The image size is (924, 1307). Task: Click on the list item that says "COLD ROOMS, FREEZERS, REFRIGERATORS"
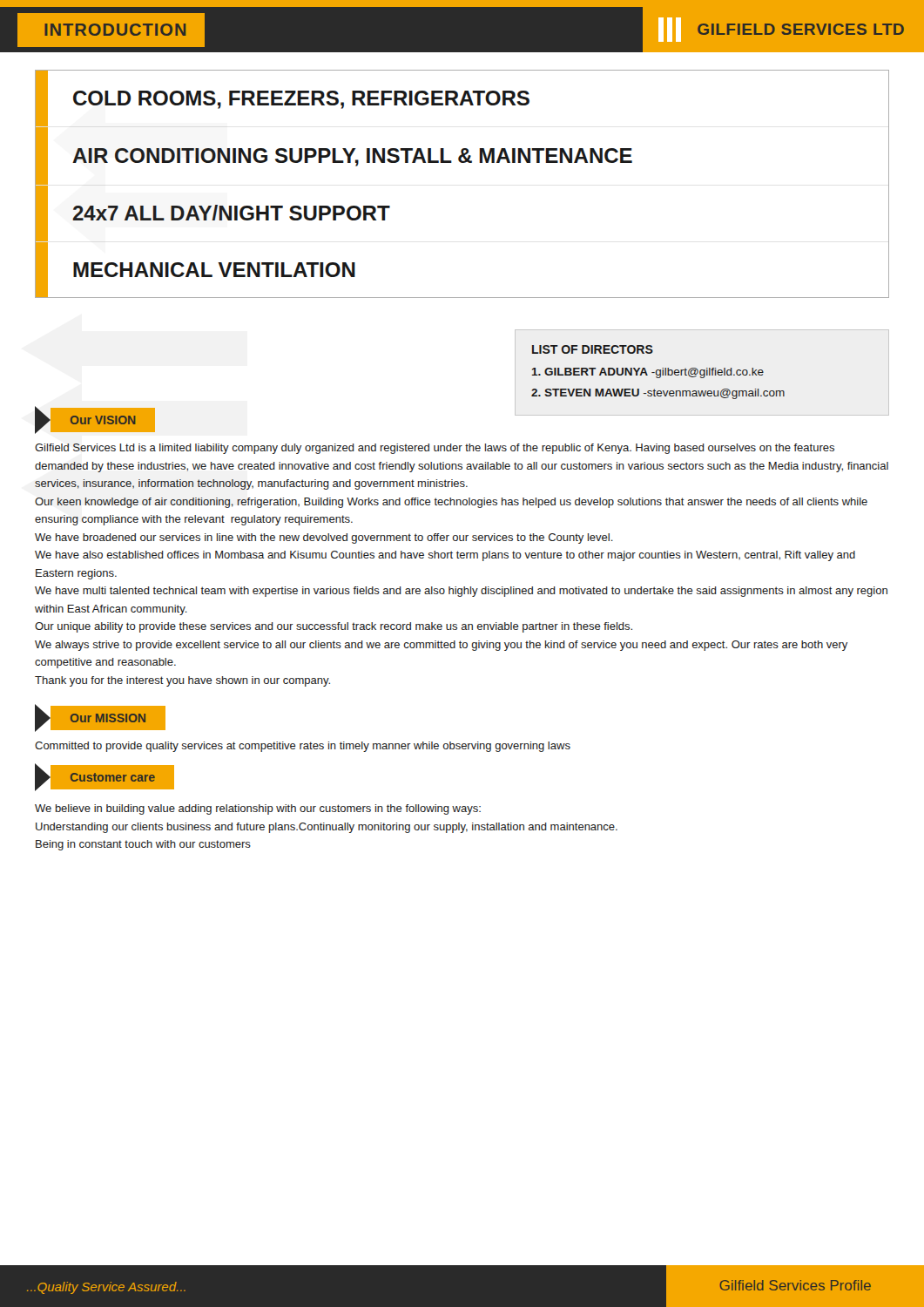point(283,98)
